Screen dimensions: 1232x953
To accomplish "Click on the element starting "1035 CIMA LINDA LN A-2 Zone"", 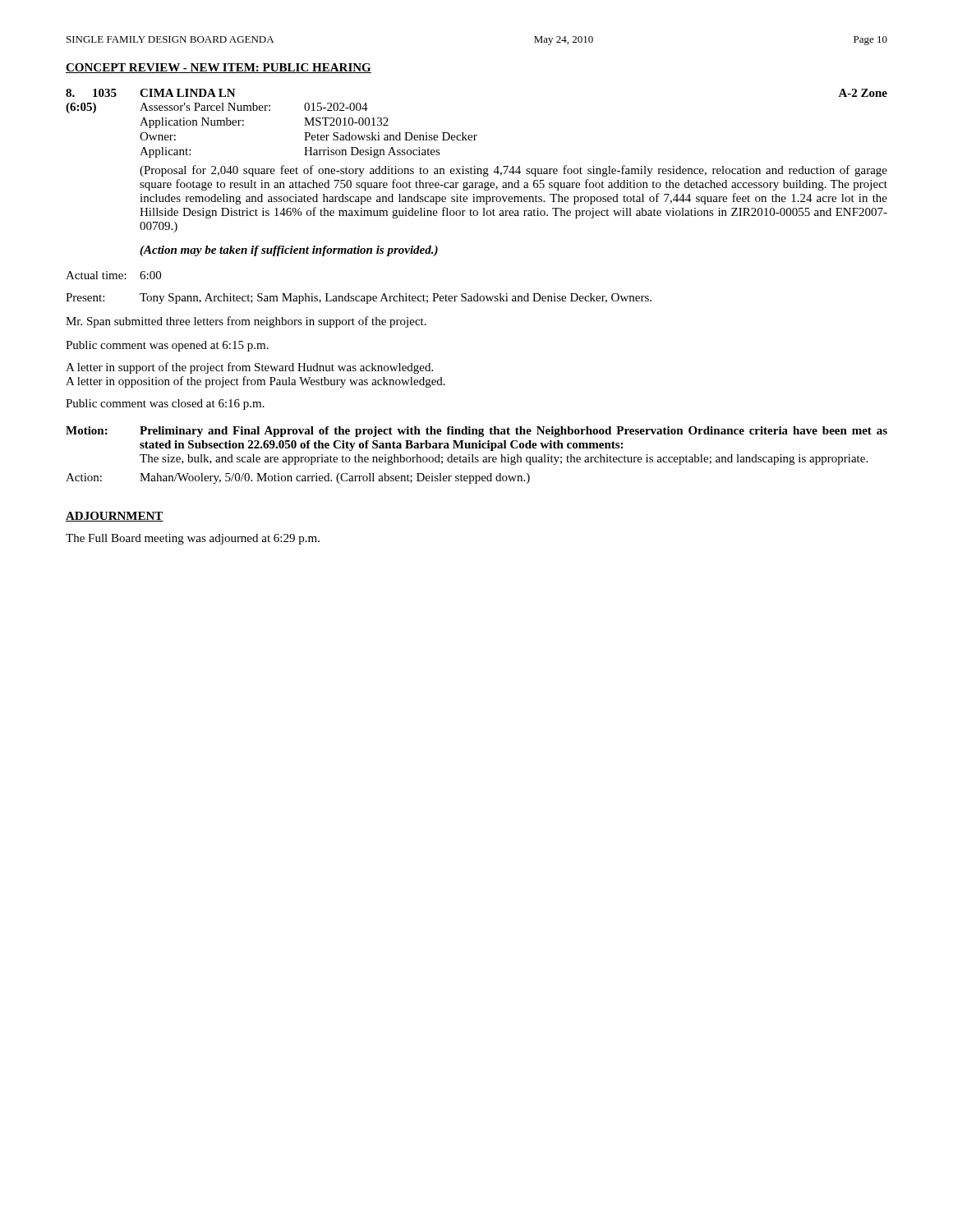I will [104, 92].
